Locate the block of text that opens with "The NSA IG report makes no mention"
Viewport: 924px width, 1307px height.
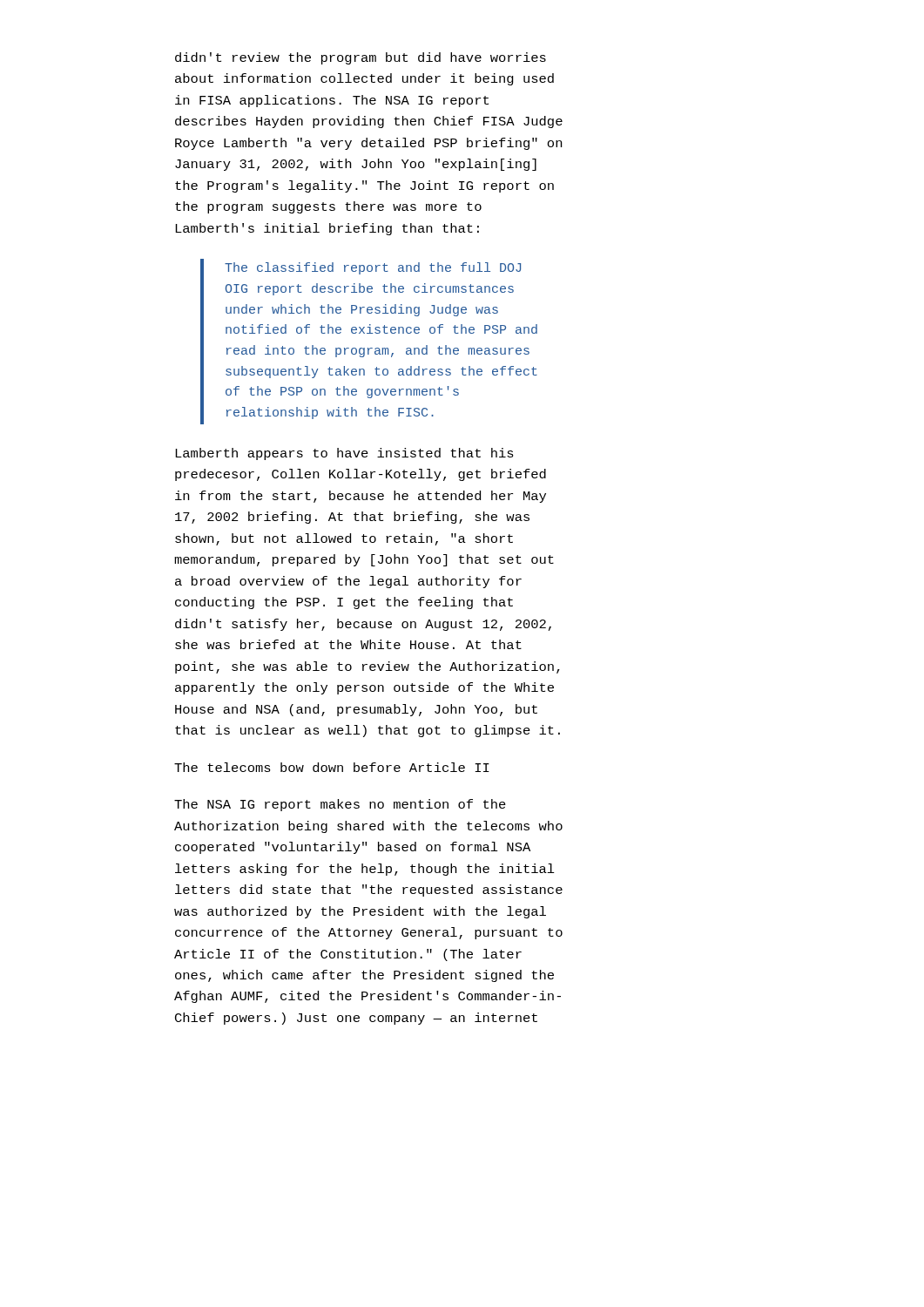369,912
